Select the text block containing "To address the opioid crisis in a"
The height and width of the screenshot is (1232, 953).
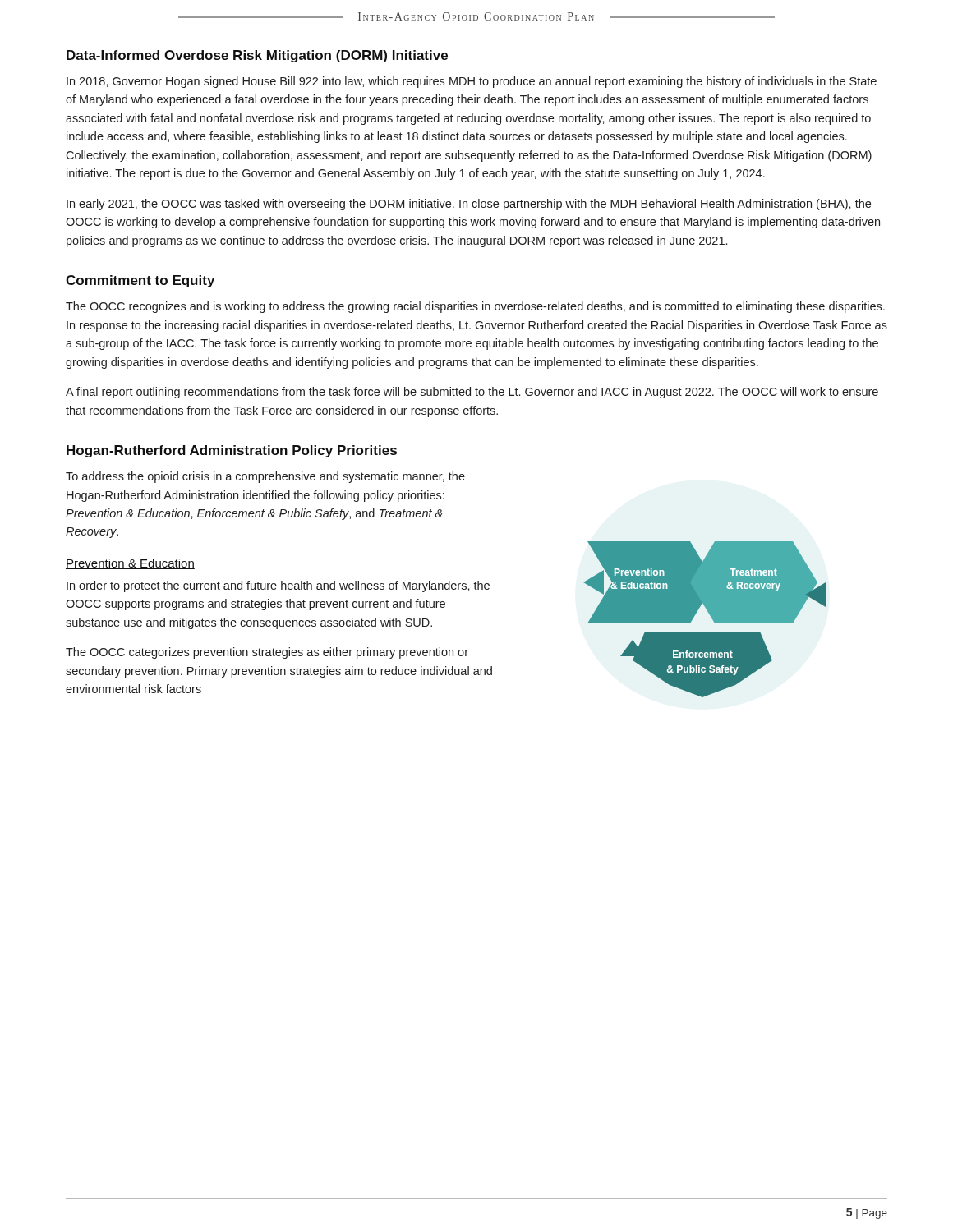pyautogui.click(x=265, y=504)
